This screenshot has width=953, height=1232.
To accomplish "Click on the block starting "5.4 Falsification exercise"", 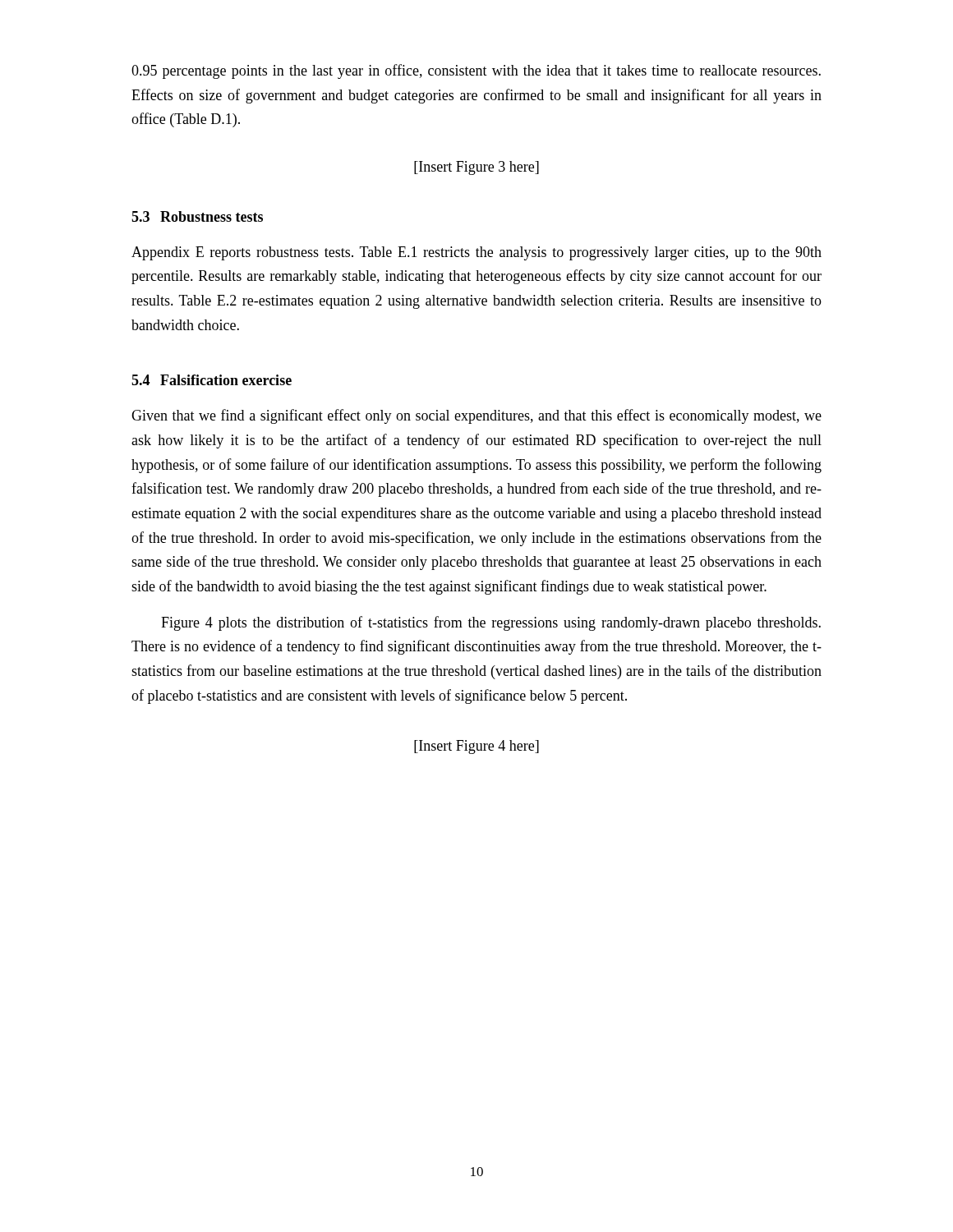I will click(x=212, y=381).
